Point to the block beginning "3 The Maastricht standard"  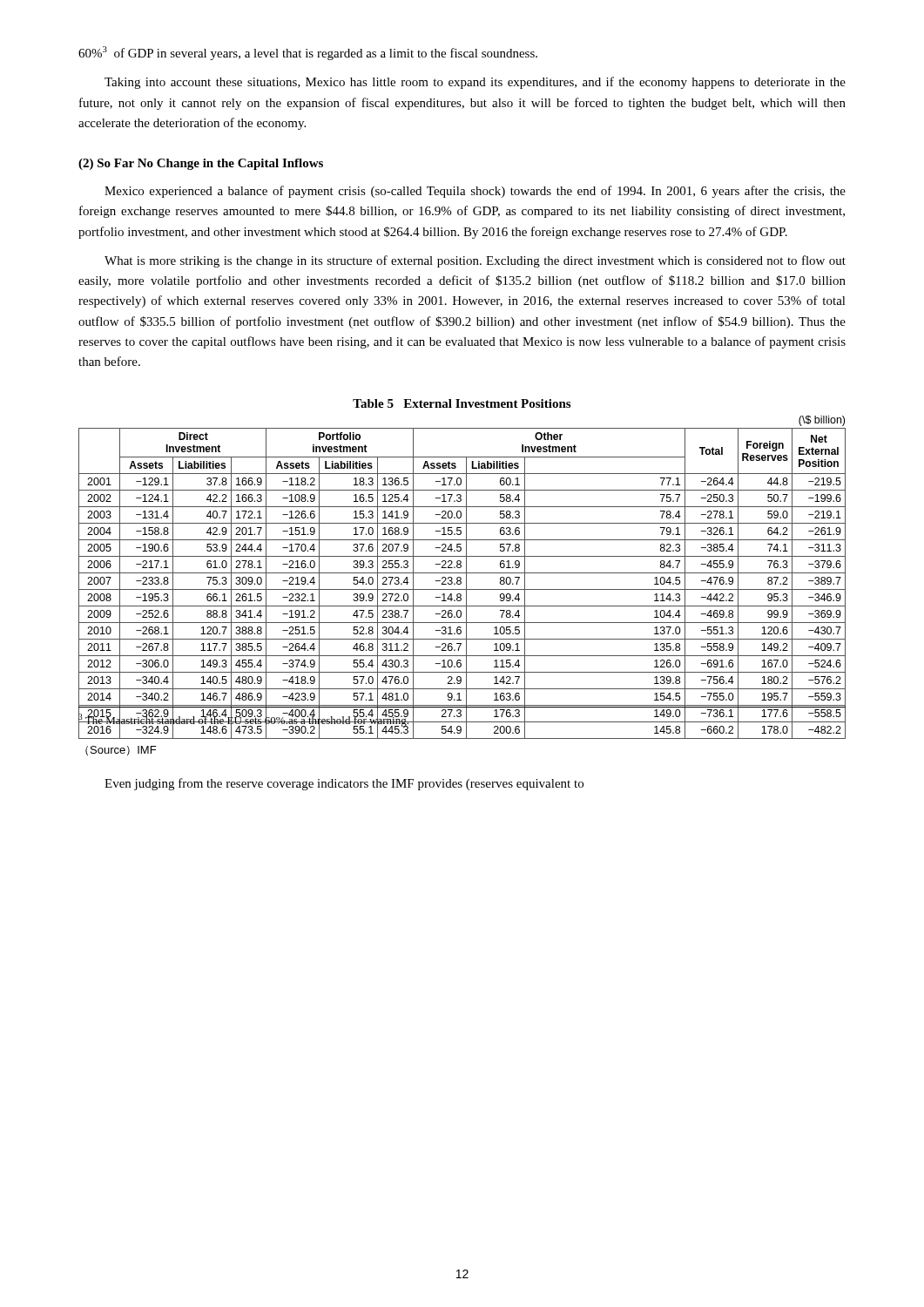point(244,720)
